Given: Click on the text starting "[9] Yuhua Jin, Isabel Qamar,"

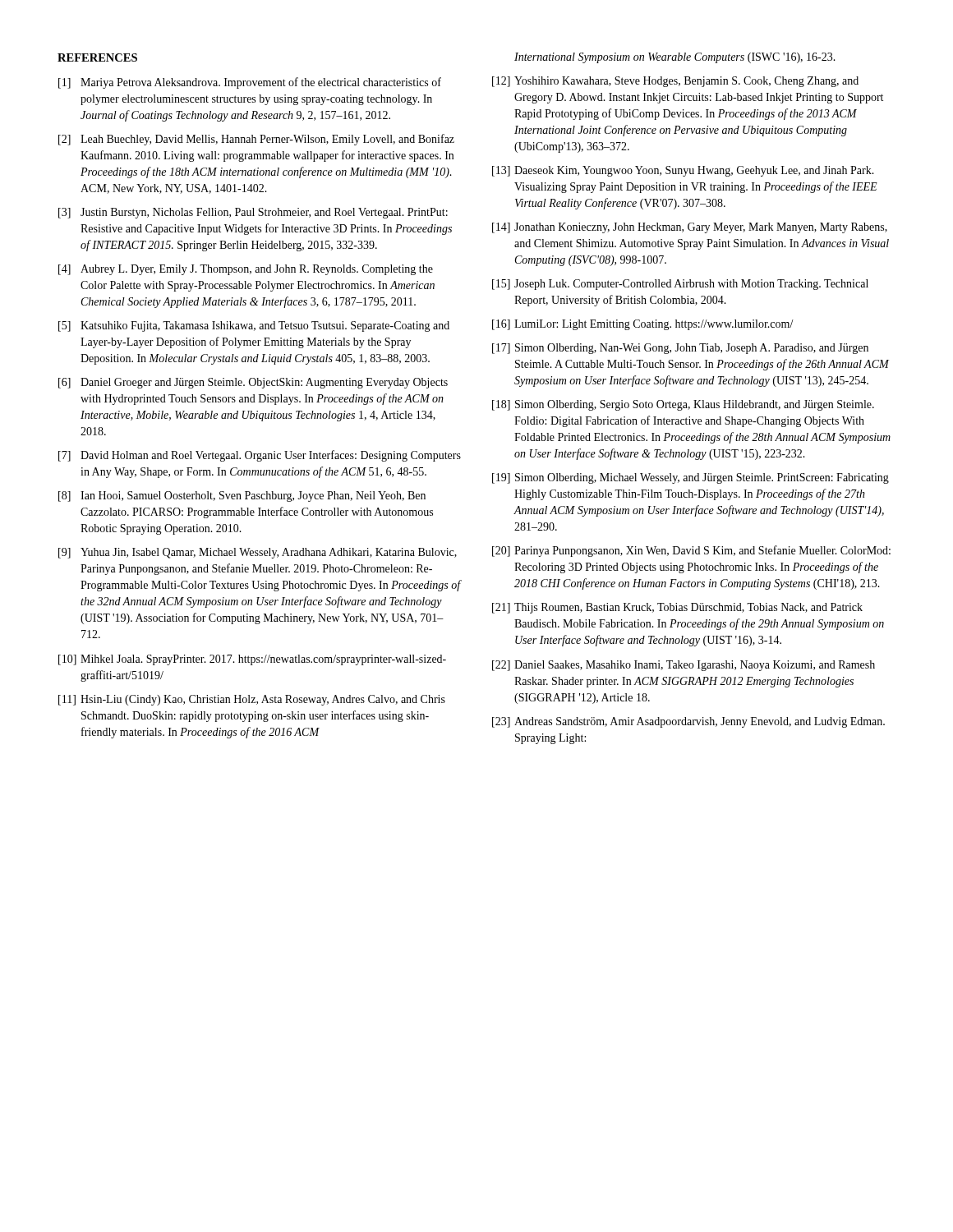Looking at the screenshot, I should point(260,594).
